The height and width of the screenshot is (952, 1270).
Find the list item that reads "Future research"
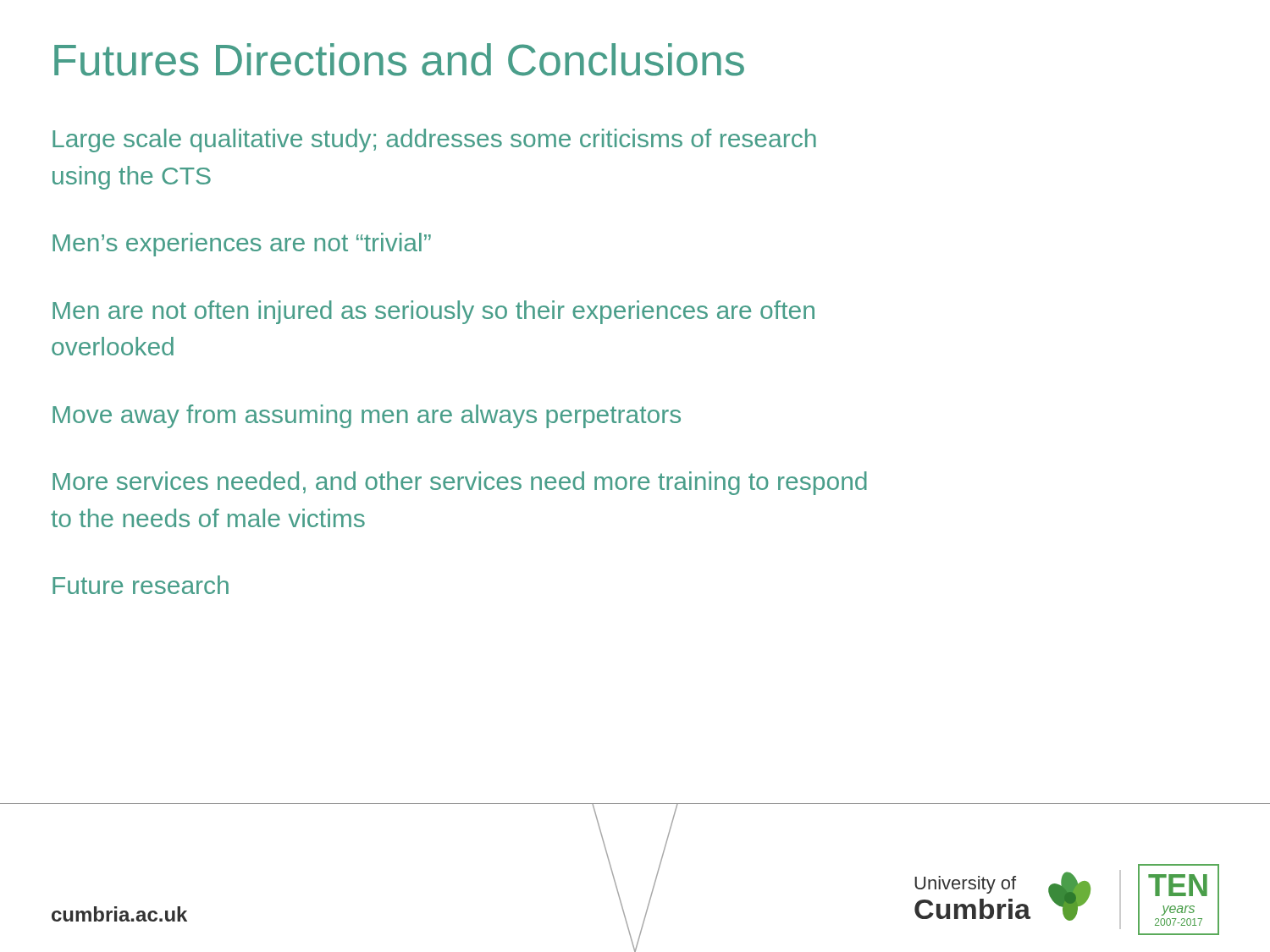(140, 585)
